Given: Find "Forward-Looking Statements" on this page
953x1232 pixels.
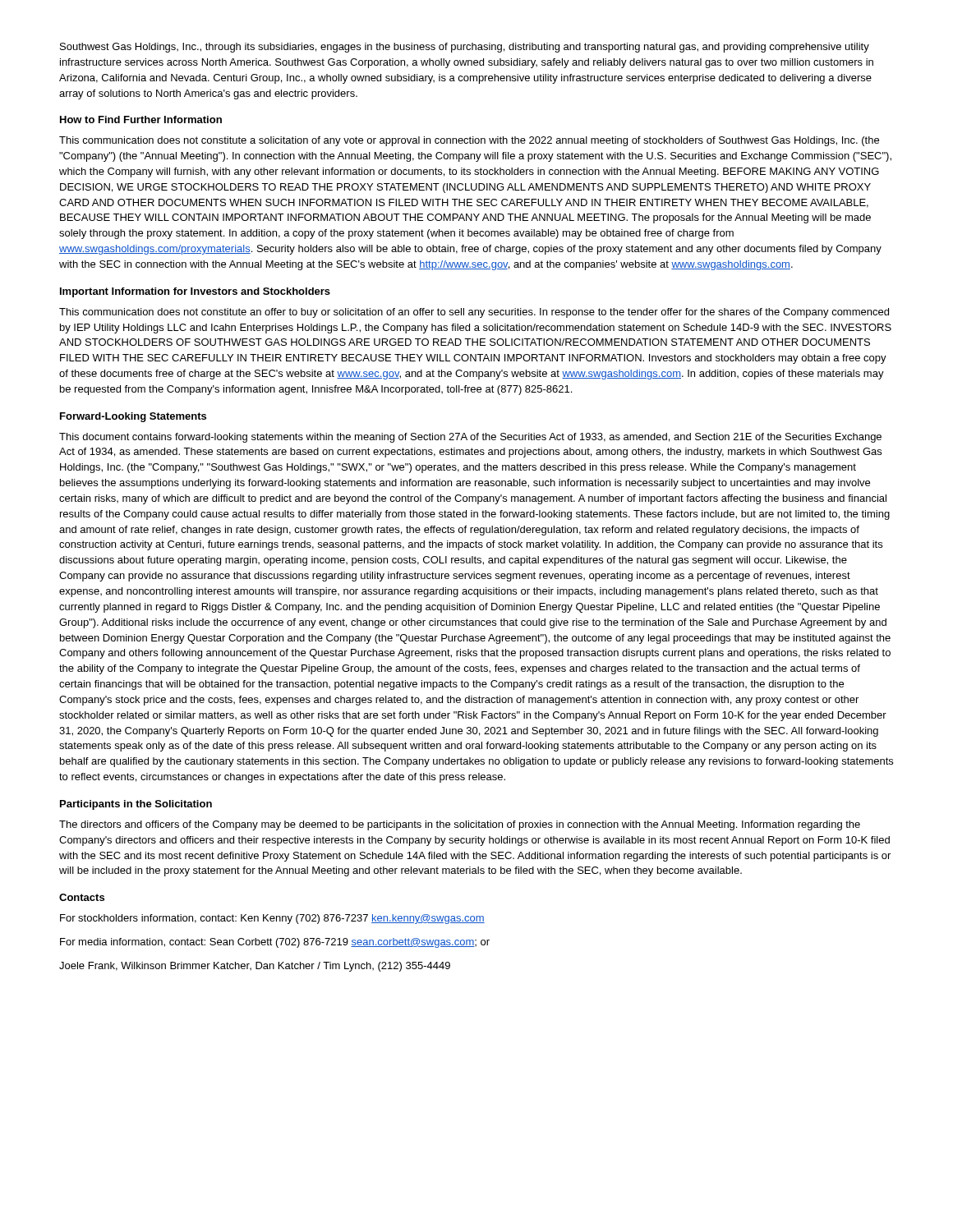Looking at the screenshot, I should 133,416.
